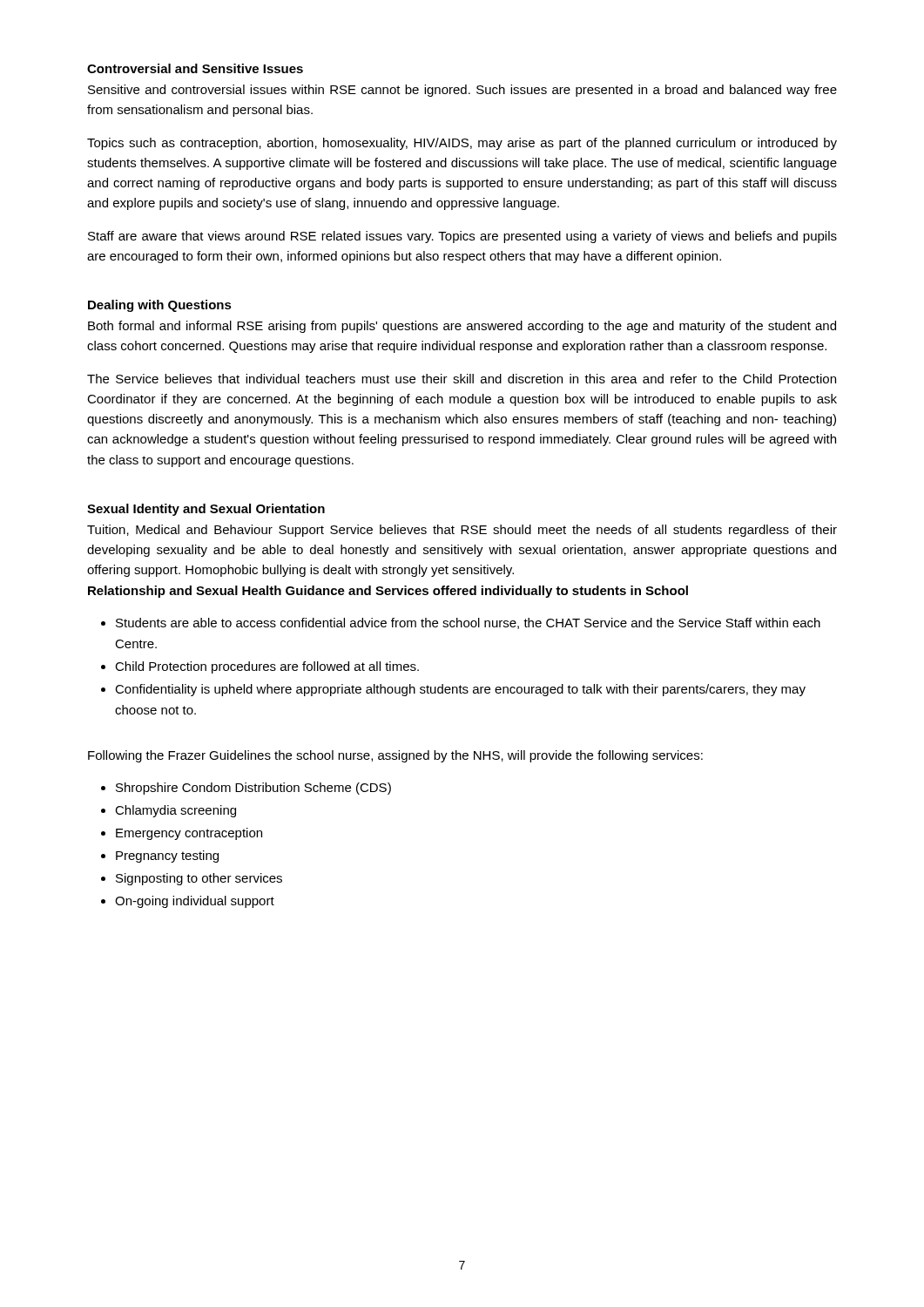Image resolution: width=924 pixels, height=1307 pixels.
Task: Click where it says "Emergency contraception"
Action: [189, 833]
